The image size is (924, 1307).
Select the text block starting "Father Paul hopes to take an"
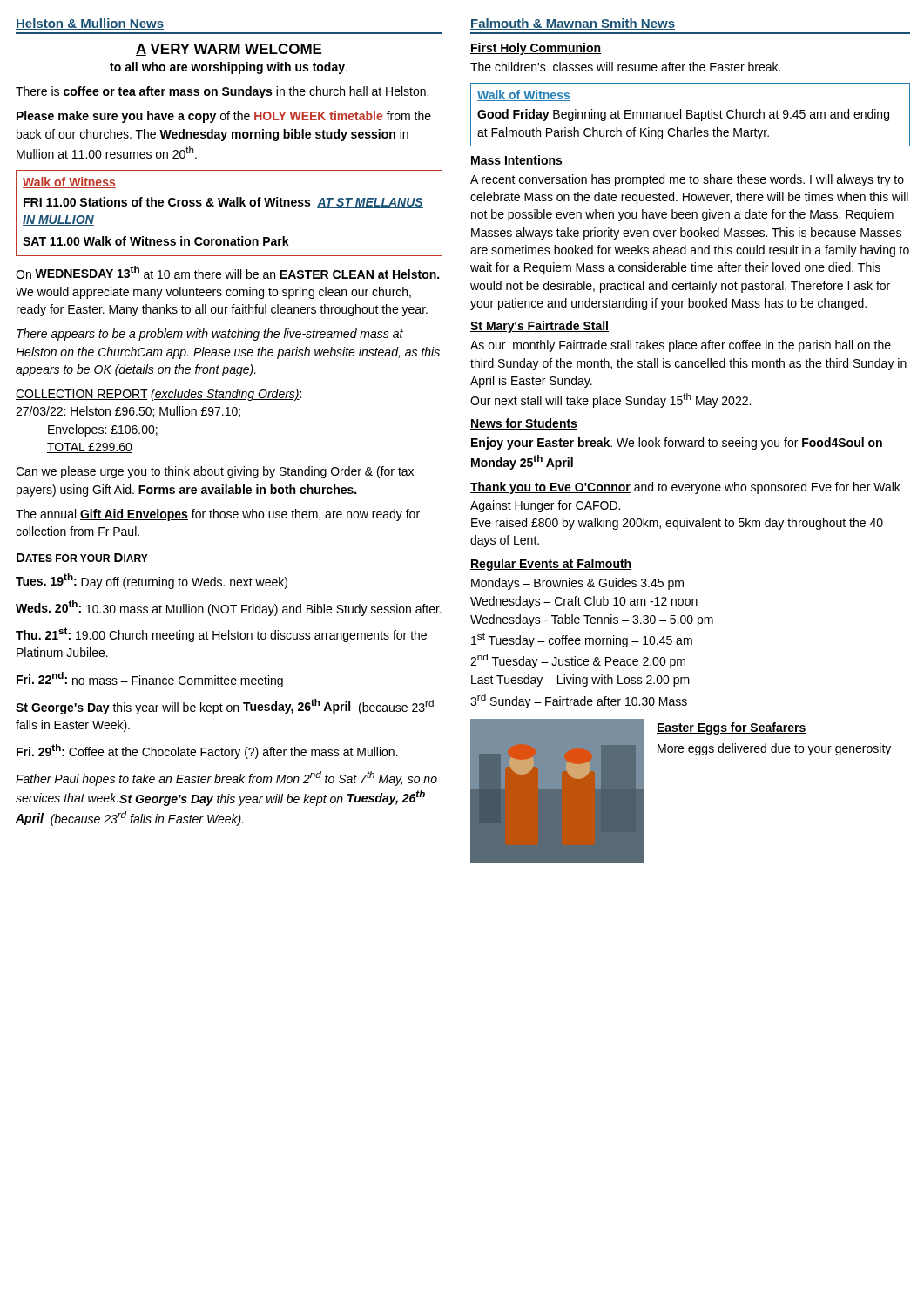coord(229,797)
